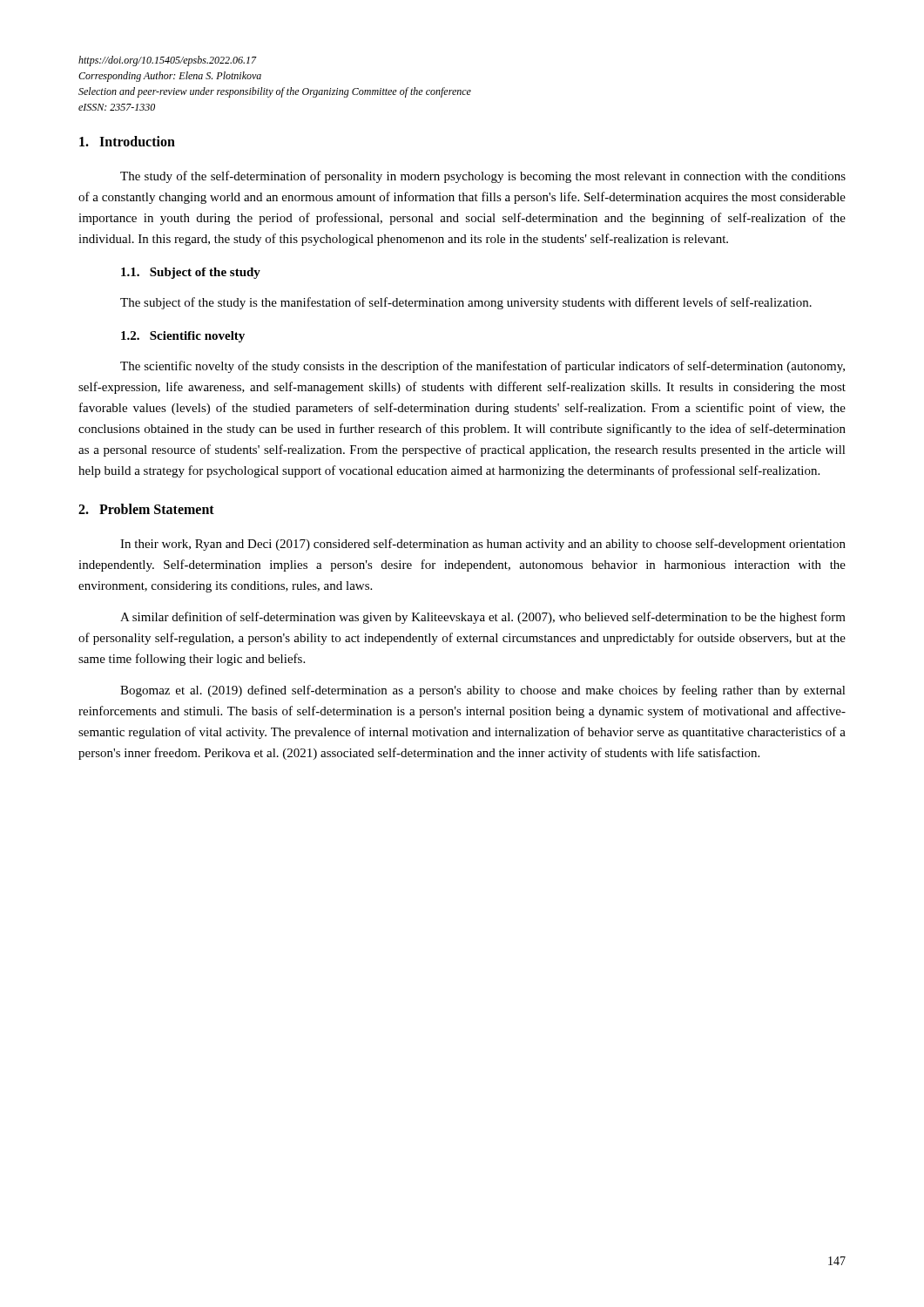Find the text block starting "1.1. Subject of the study"

tap(191, 273)
